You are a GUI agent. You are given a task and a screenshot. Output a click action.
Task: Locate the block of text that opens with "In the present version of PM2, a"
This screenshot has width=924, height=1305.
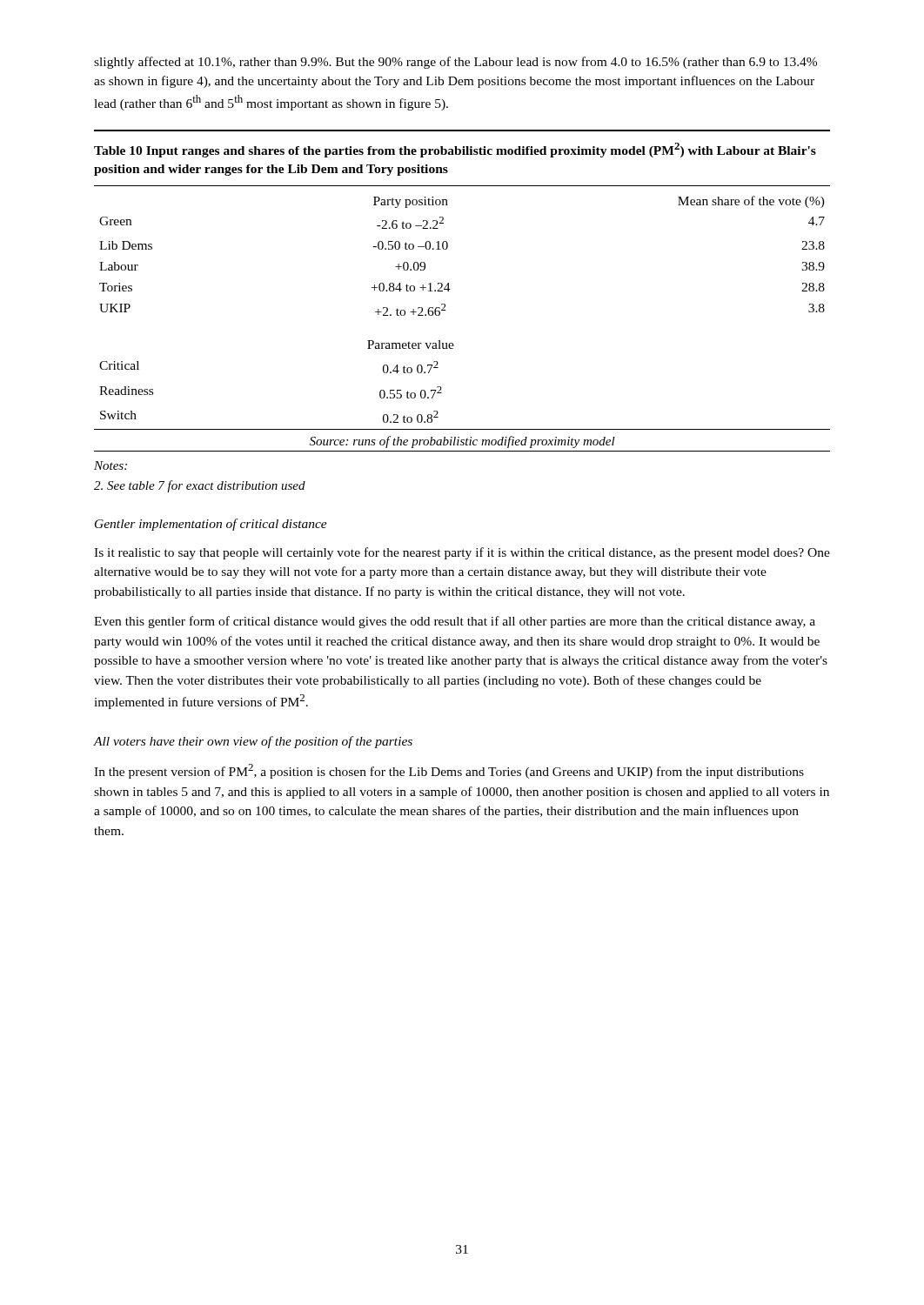click(462, 800)
